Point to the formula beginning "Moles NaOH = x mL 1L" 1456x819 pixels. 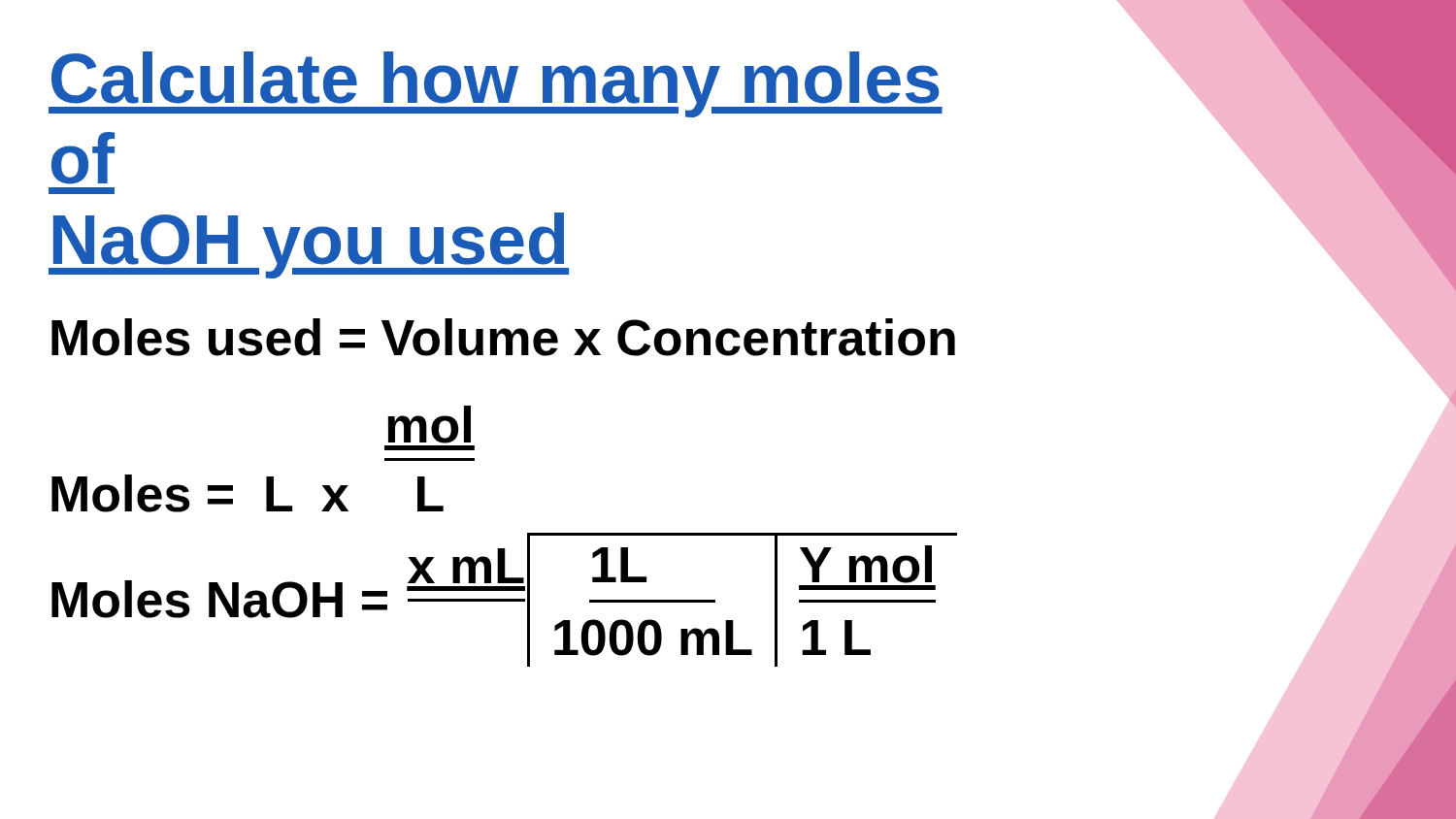[x=534, y=600]
